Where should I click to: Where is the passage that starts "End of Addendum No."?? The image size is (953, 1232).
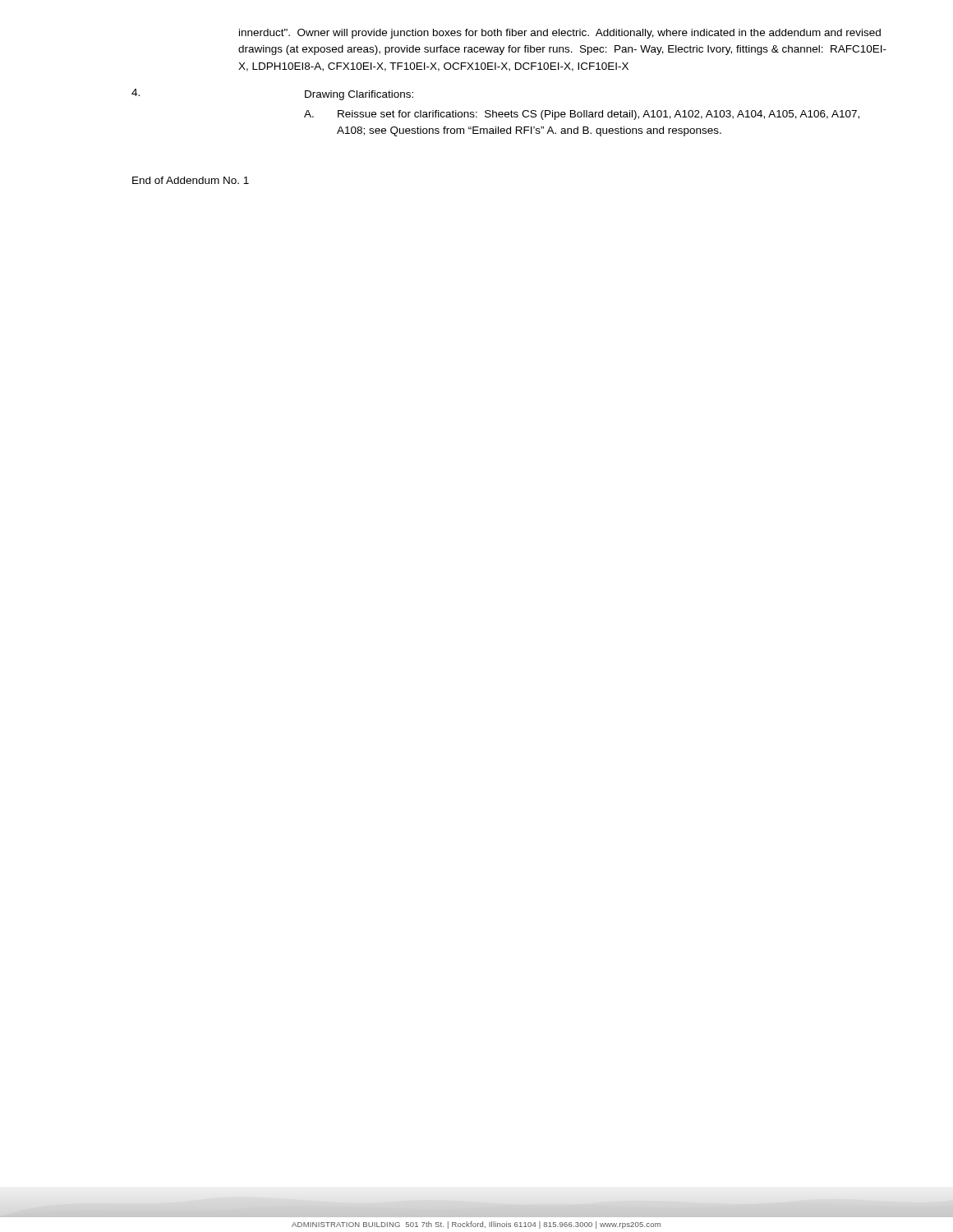(x=190, y=180)
